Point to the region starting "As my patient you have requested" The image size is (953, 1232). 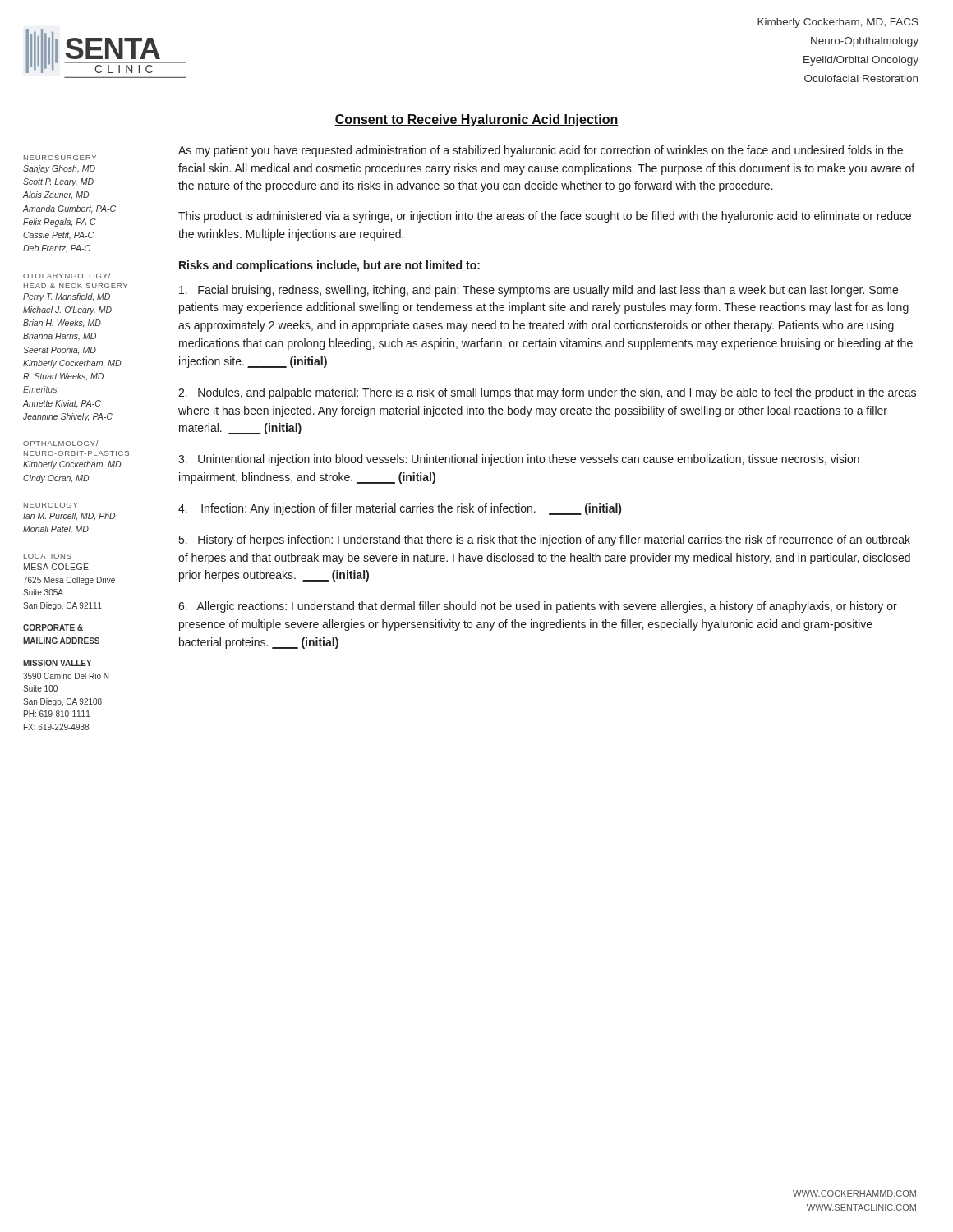pyautogui.click(x=546, y=168)
